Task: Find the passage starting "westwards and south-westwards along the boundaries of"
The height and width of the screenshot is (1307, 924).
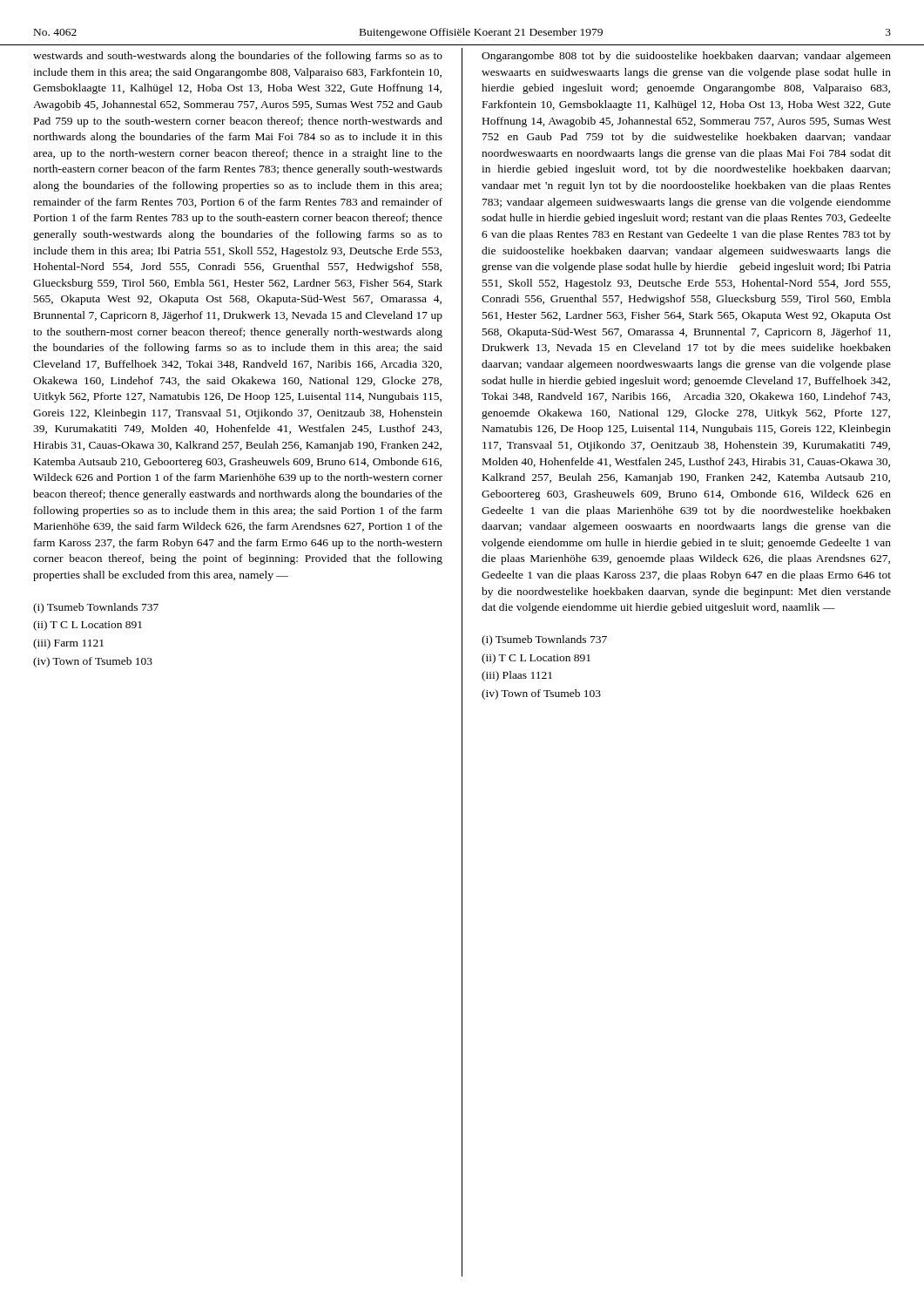Action: [x=238, y=316]
